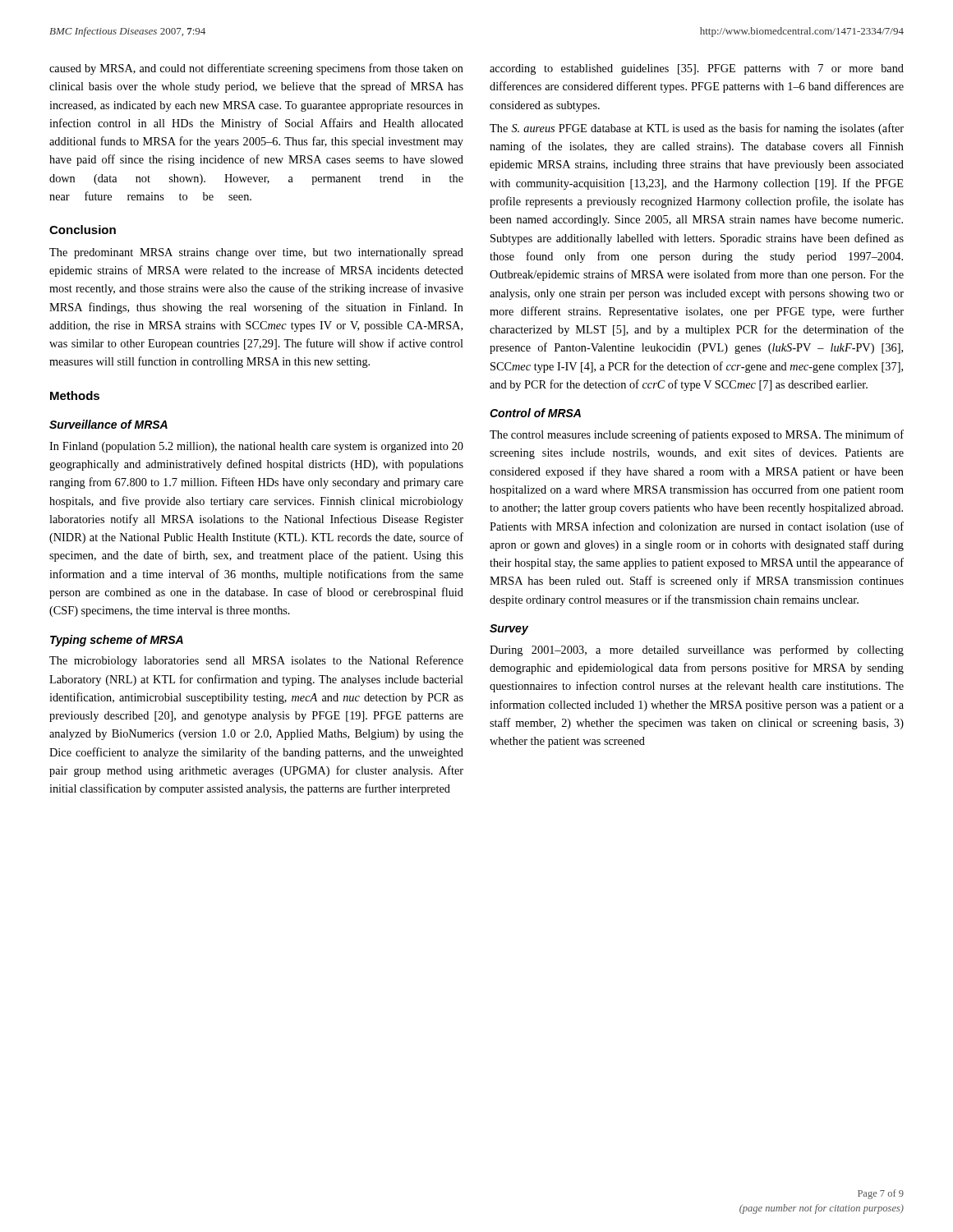Screen dimensions: 1232x953
Task: Locate the text starting "according to established"
Action: (x=697, y=86)
